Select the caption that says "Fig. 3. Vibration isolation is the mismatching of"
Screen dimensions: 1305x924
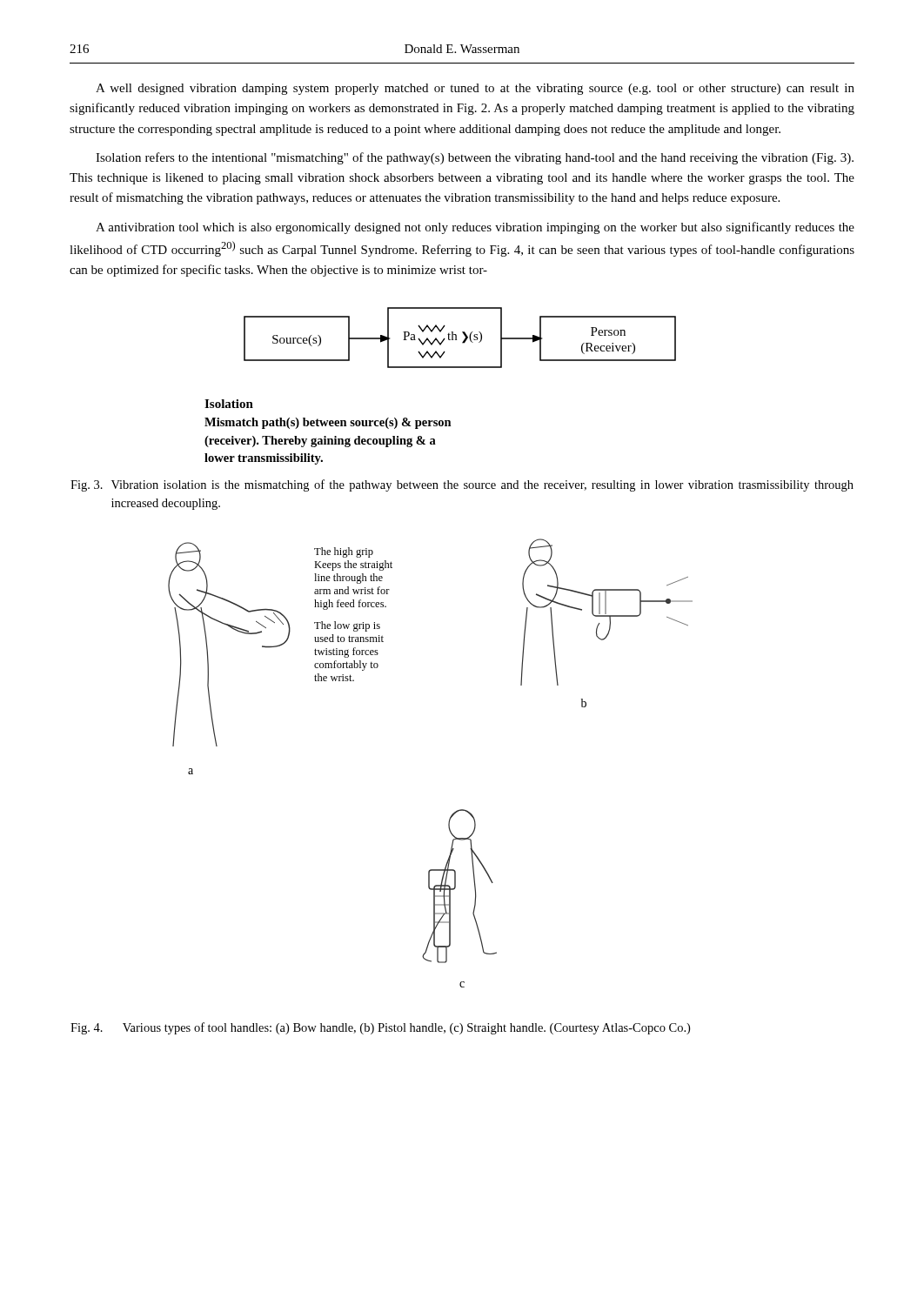point(462,494)
